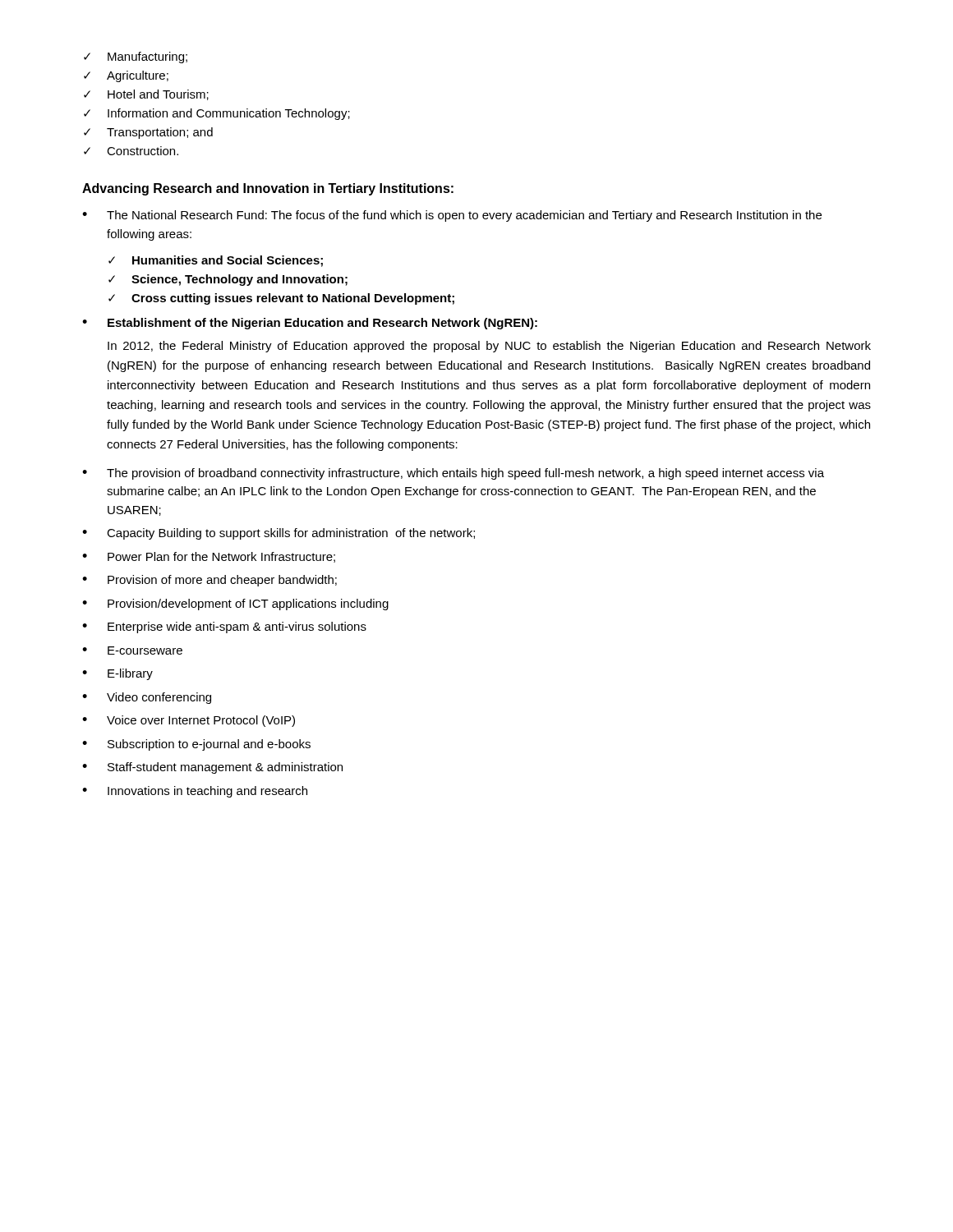Where is the passage that starts "✓Humanities and Social"?
Image resolution: width=953 pixels, height=1232 pixels.
(x=215, y=260)
